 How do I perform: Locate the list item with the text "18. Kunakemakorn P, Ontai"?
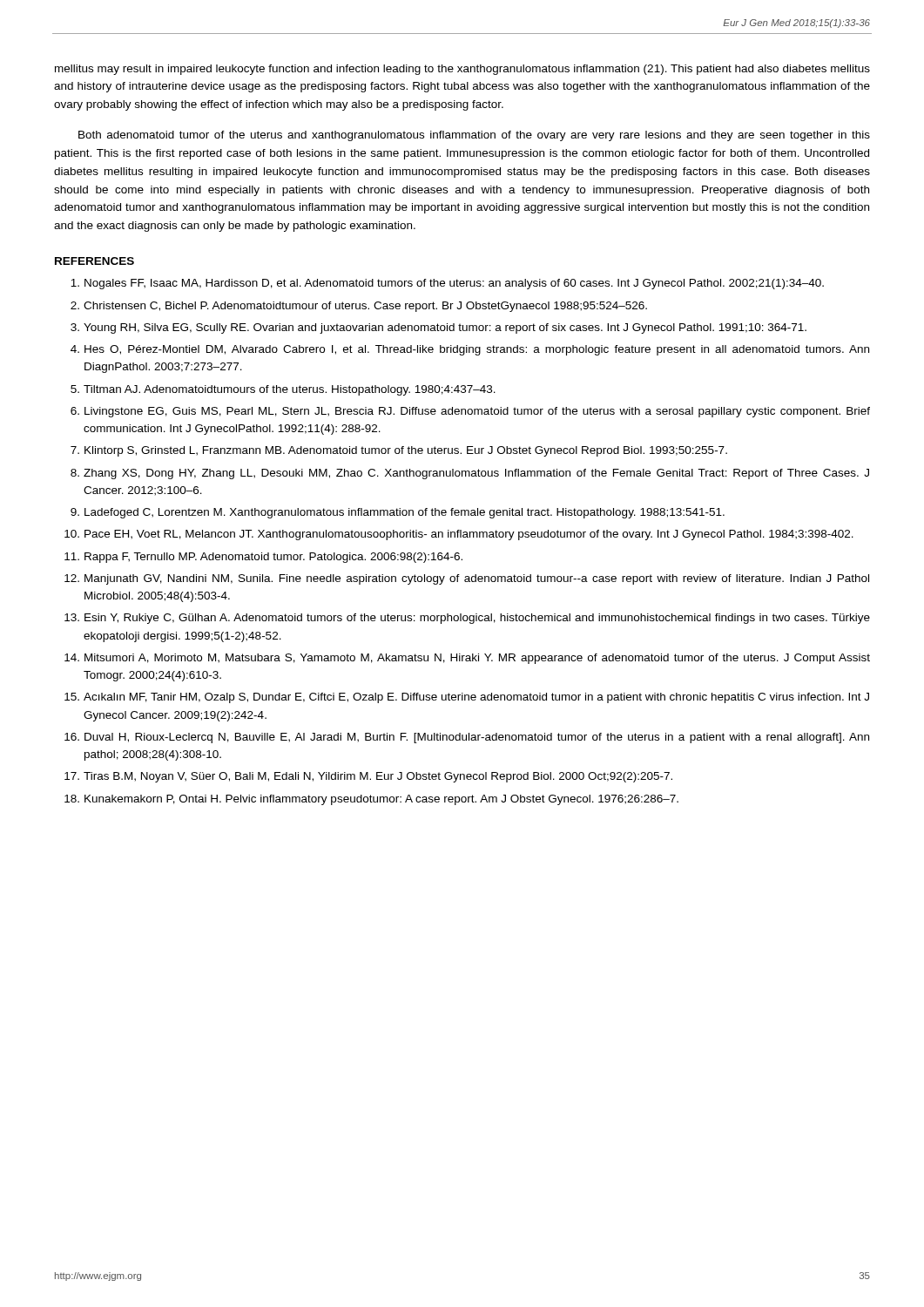pyautogui.click(x=462, y=799)
